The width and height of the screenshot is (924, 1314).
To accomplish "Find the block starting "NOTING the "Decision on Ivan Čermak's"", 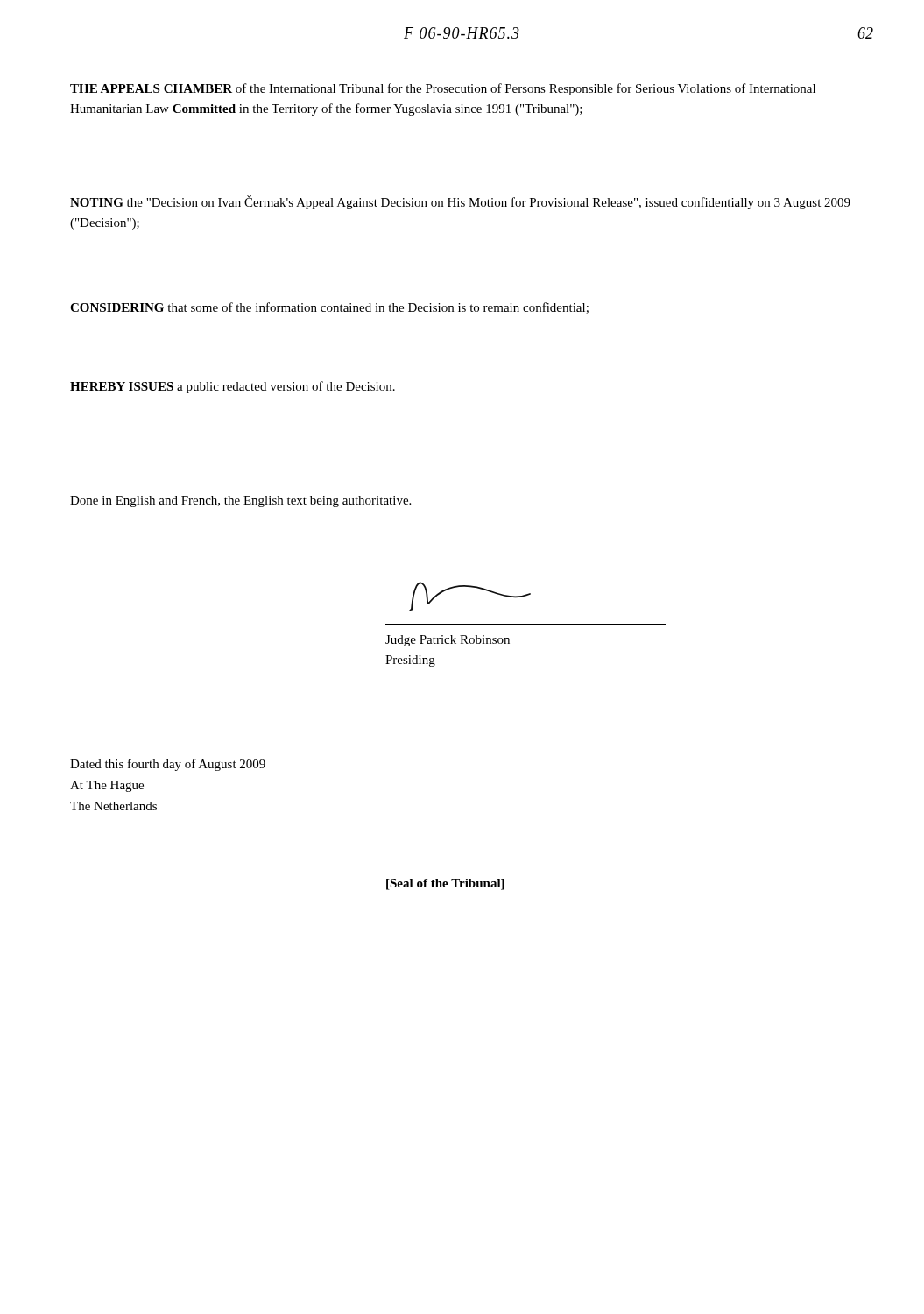I will pos(460,213).
